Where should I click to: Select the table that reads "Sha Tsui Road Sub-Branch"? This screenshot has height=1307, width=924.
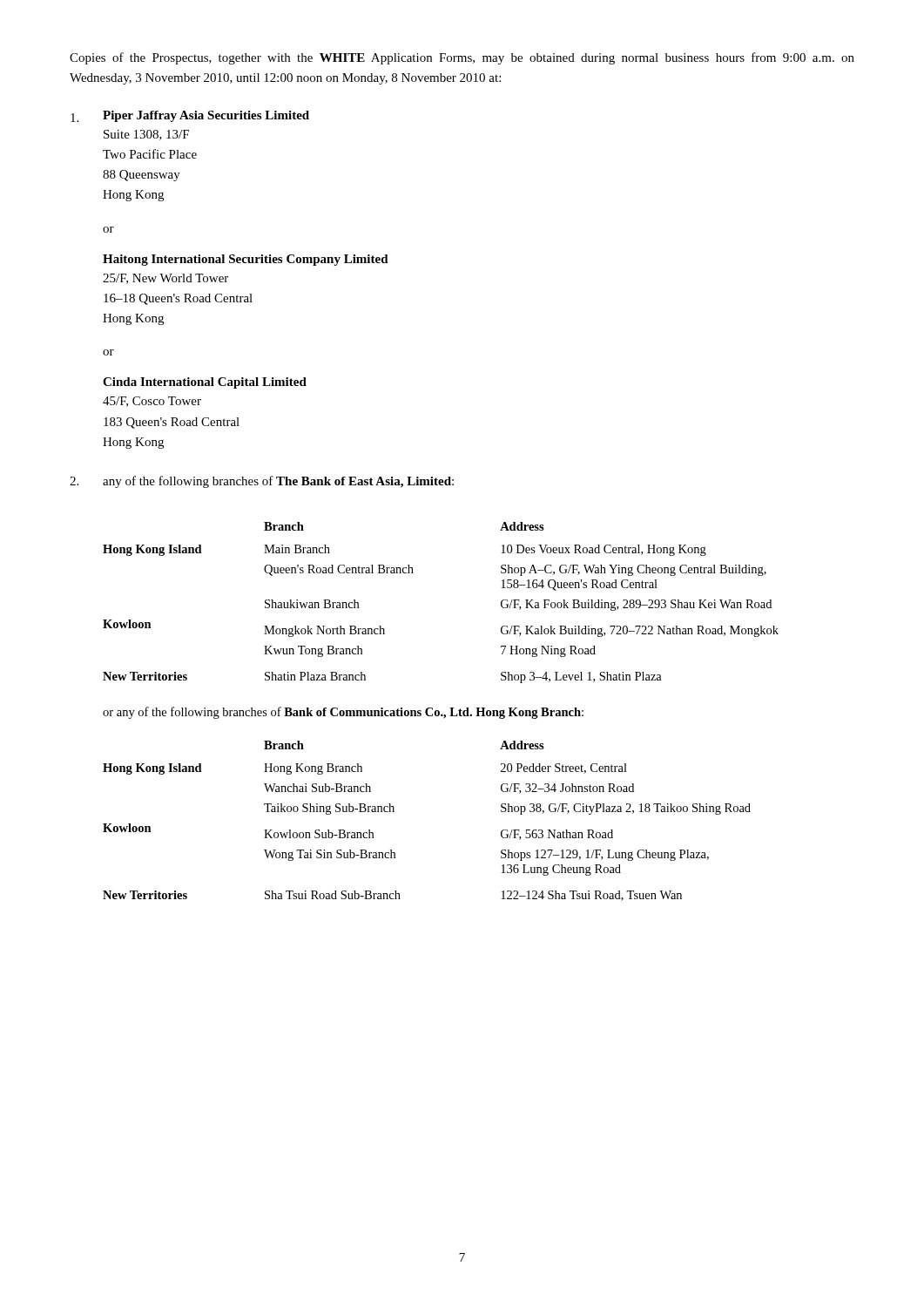pyautogui.click(x=479, y=820)
